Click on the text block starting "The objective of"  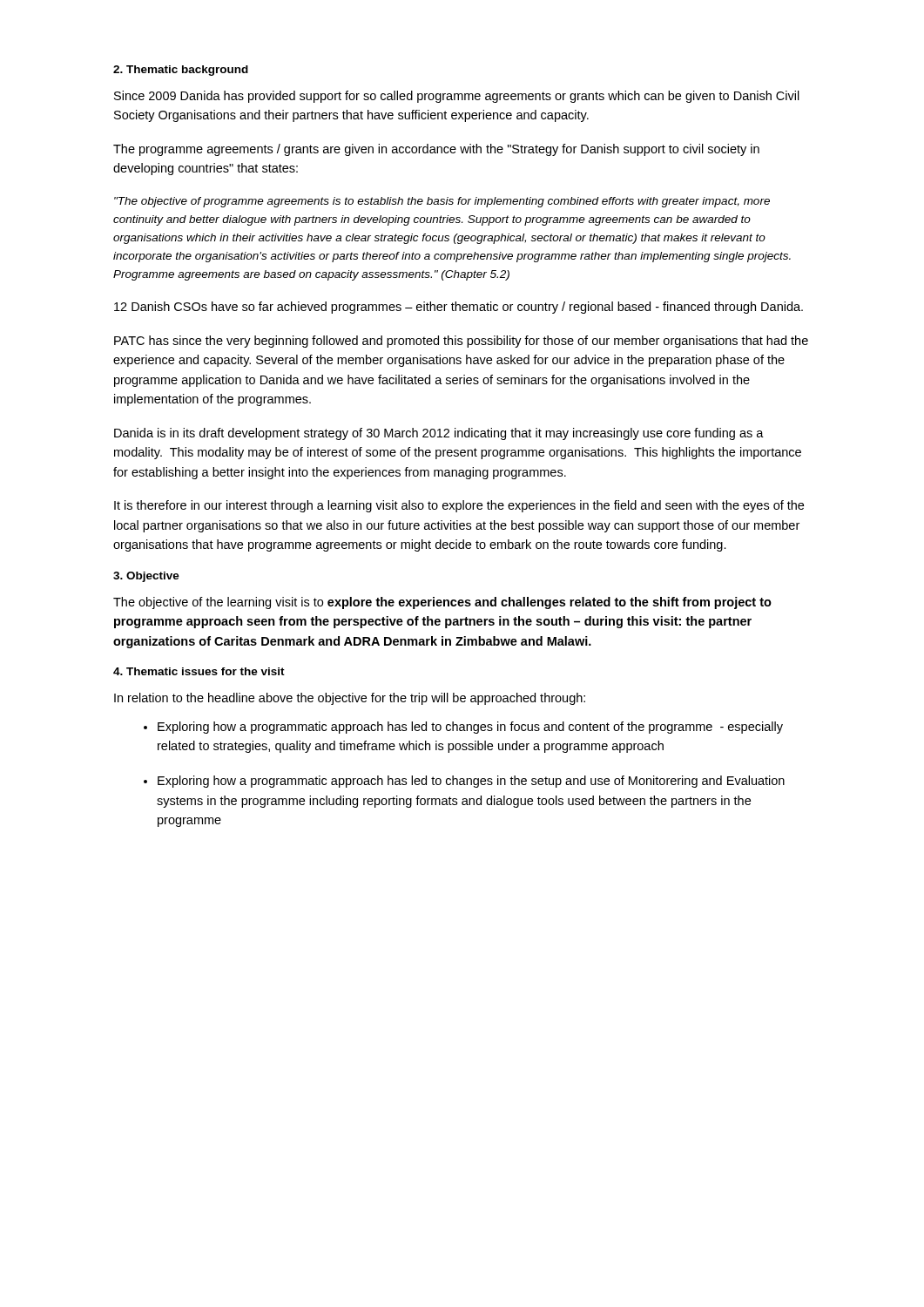tap(442, 621)
